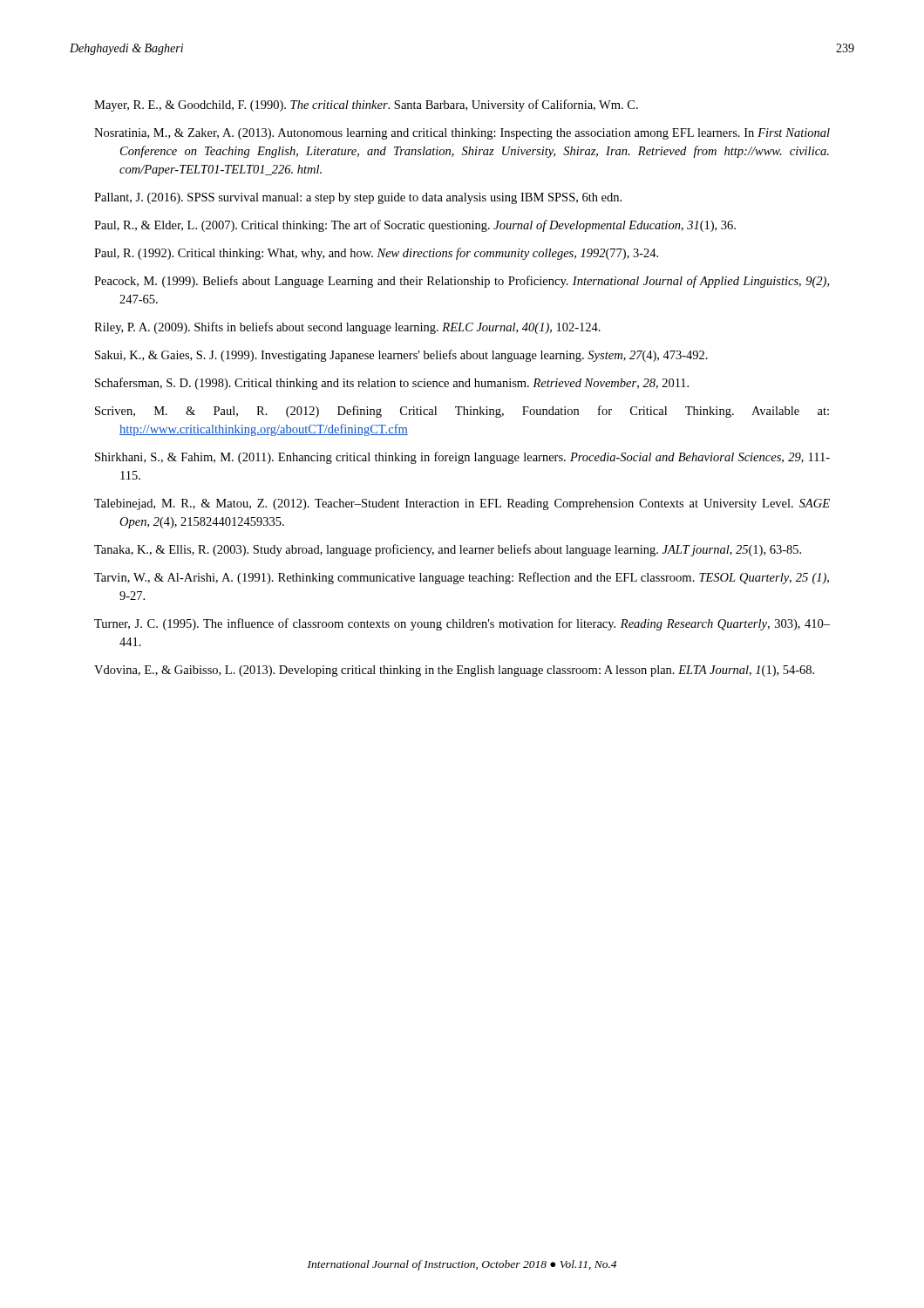Image resolution: width=924 pixels, height=1308 pixels.
Task: Find the list item with the text "Pallant, J. (2016). SPSS survival manual: a step"
Action: point(358,197)
